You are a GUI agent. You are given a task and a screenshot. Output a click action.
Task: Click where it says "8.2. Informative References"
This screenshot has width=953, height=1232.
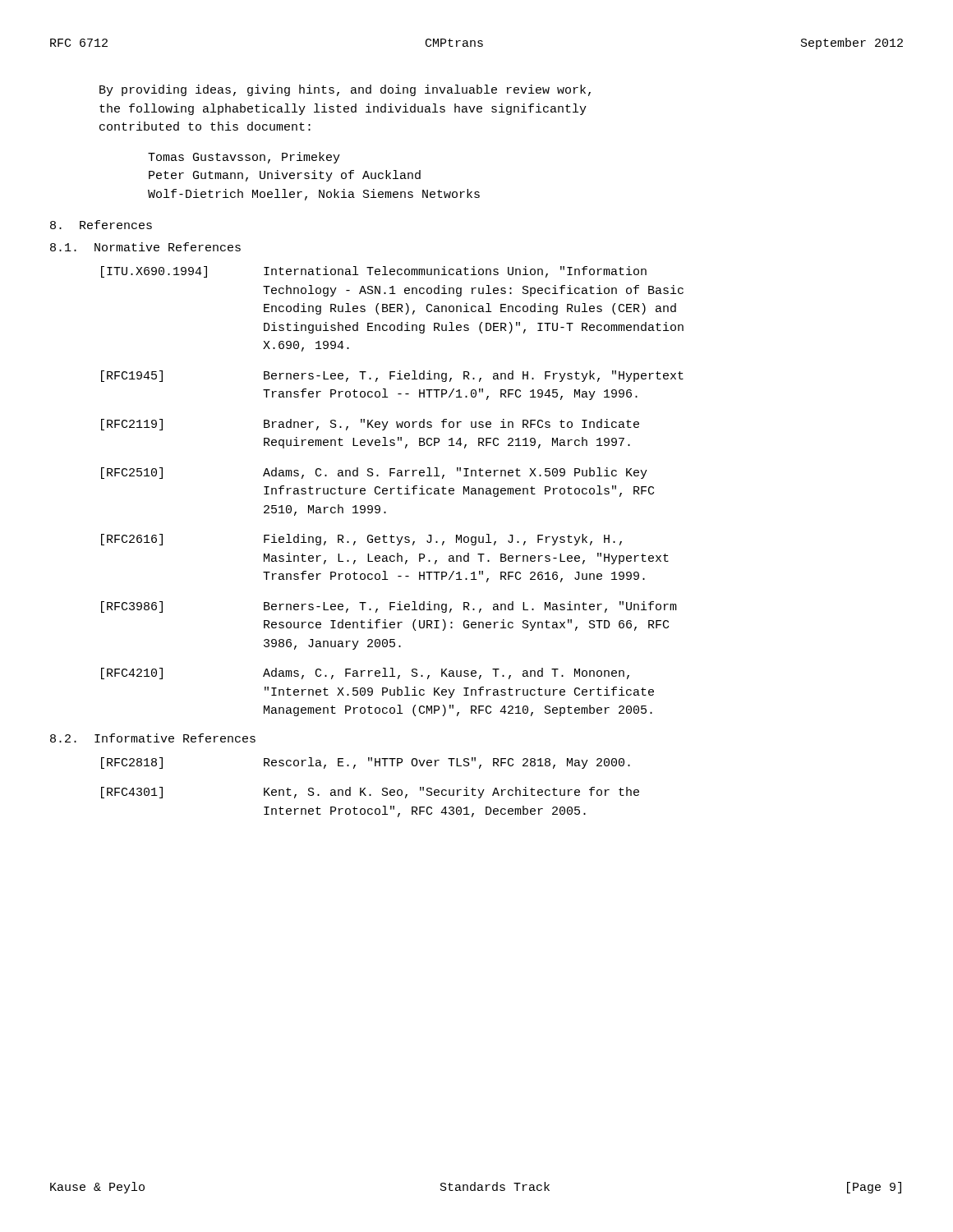[153, 739]
